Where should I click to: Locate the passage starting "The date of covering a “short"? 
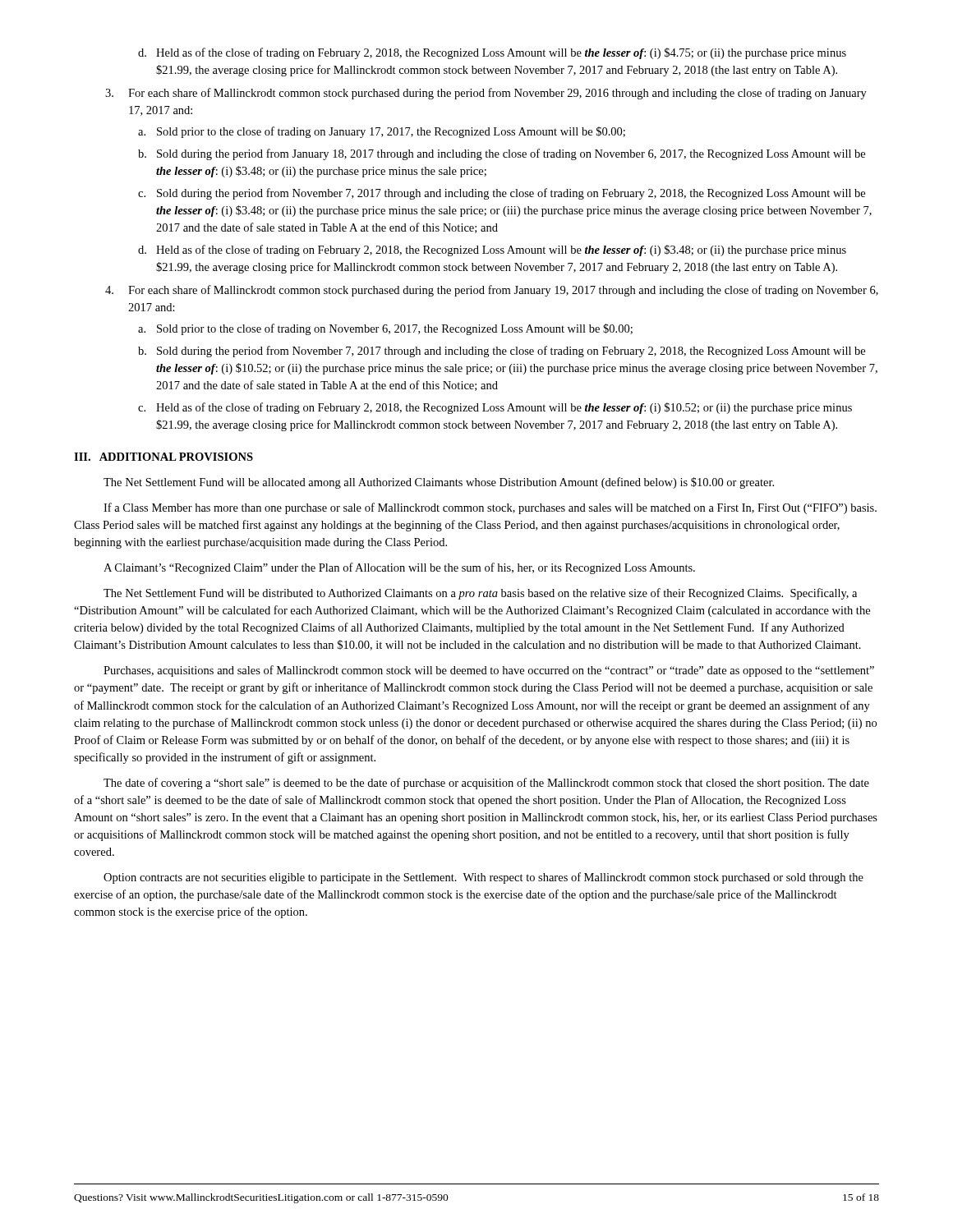coord(476,817)
